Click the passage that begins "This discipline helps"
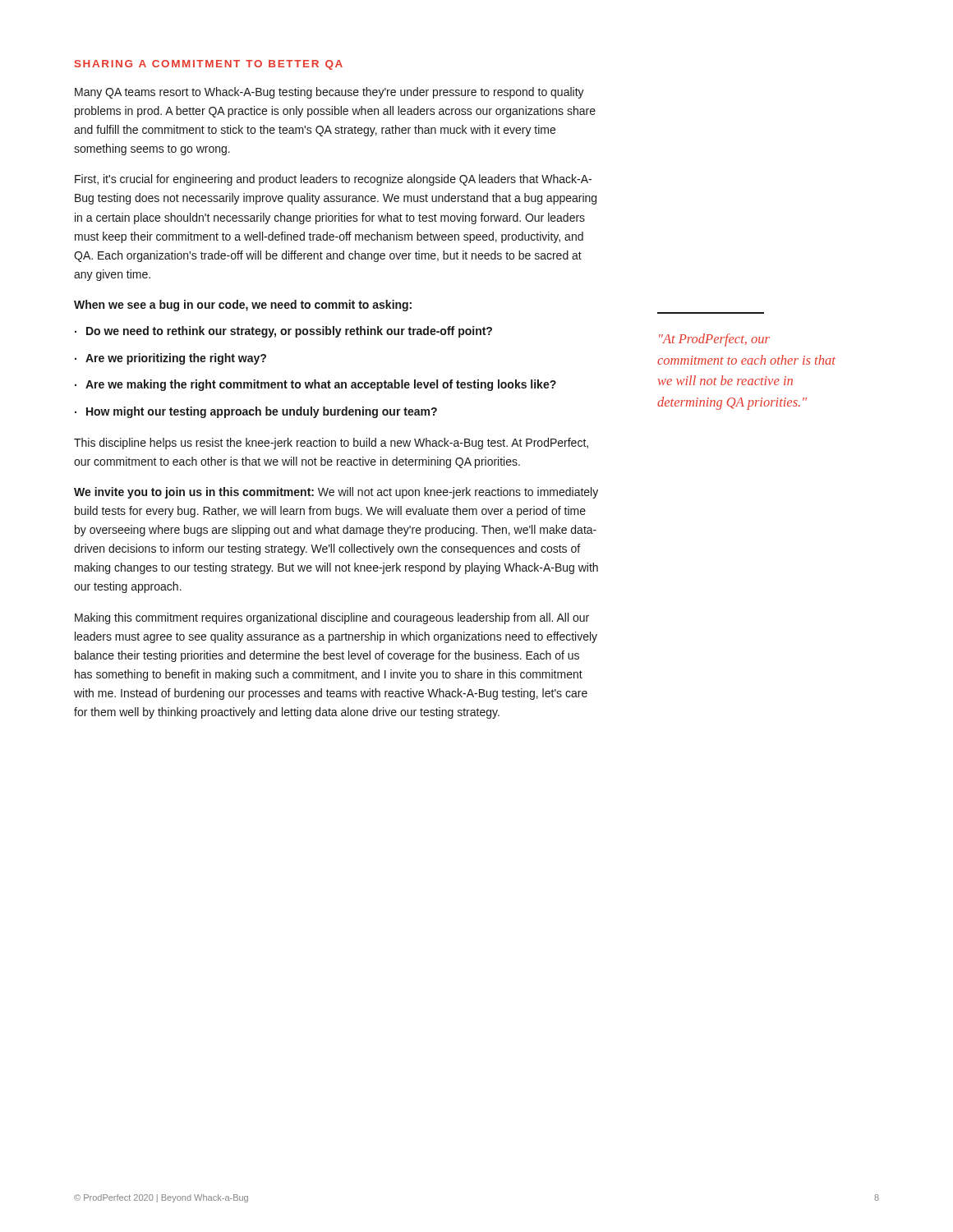The image size is (953, 1232). point(337,452)
